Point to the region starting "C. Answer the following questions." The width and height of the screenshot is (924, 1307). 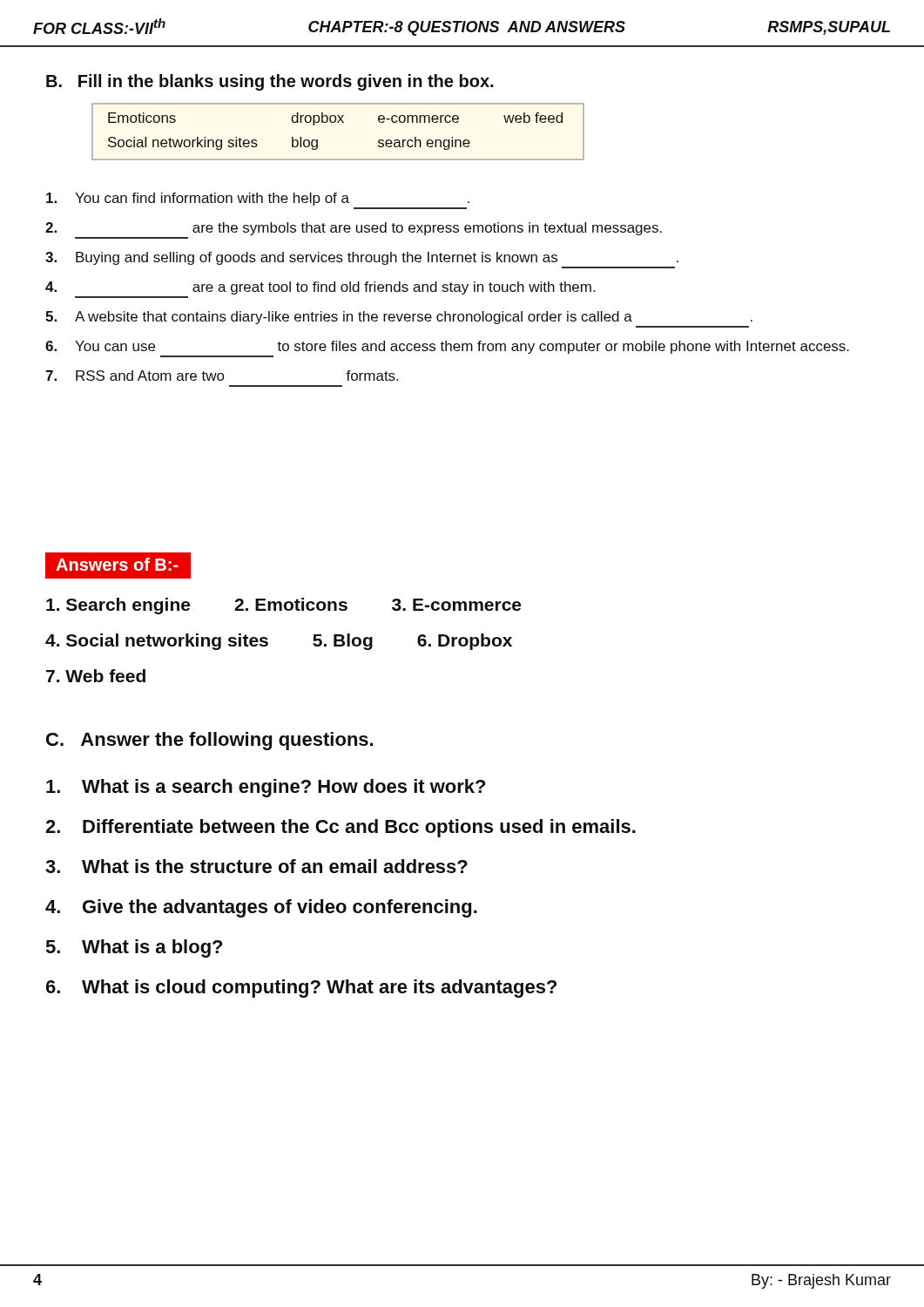pyautogui.click(x=210, y=739)
